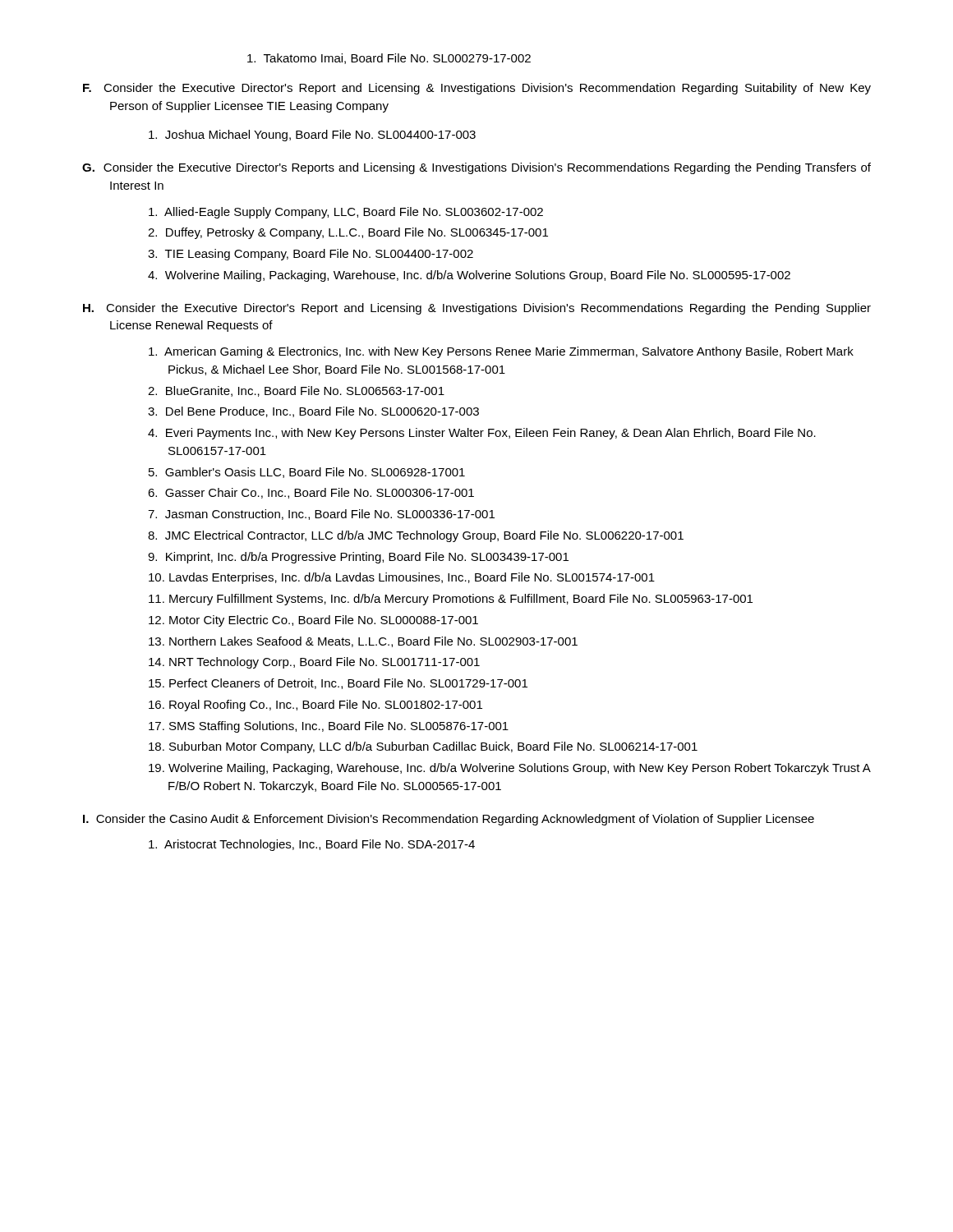Point to the block beginning "F. Consider the Executive Director's Report and"

point(476,96)
